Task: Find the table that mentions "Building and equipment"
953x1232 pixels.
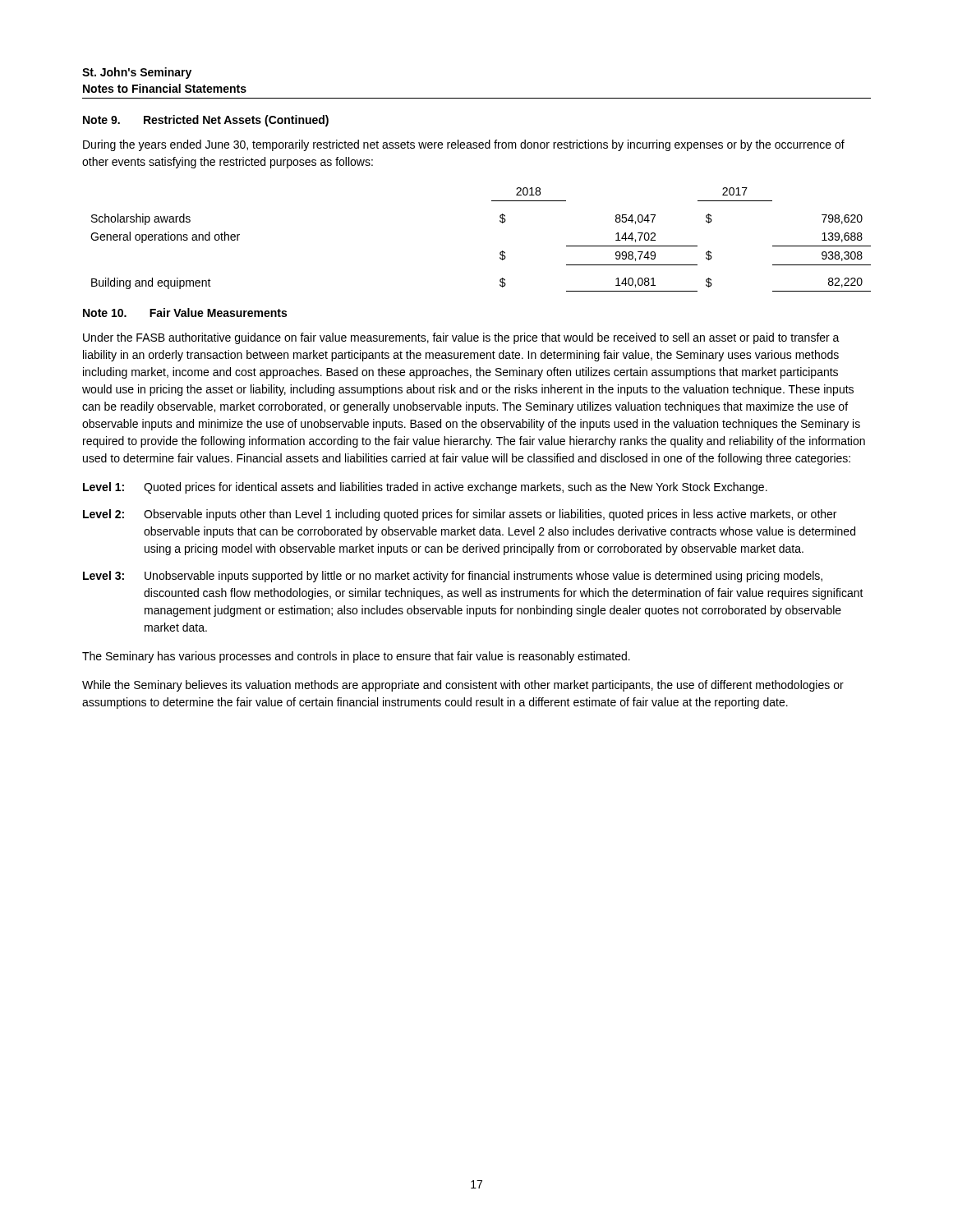Action: pos(476,237)
